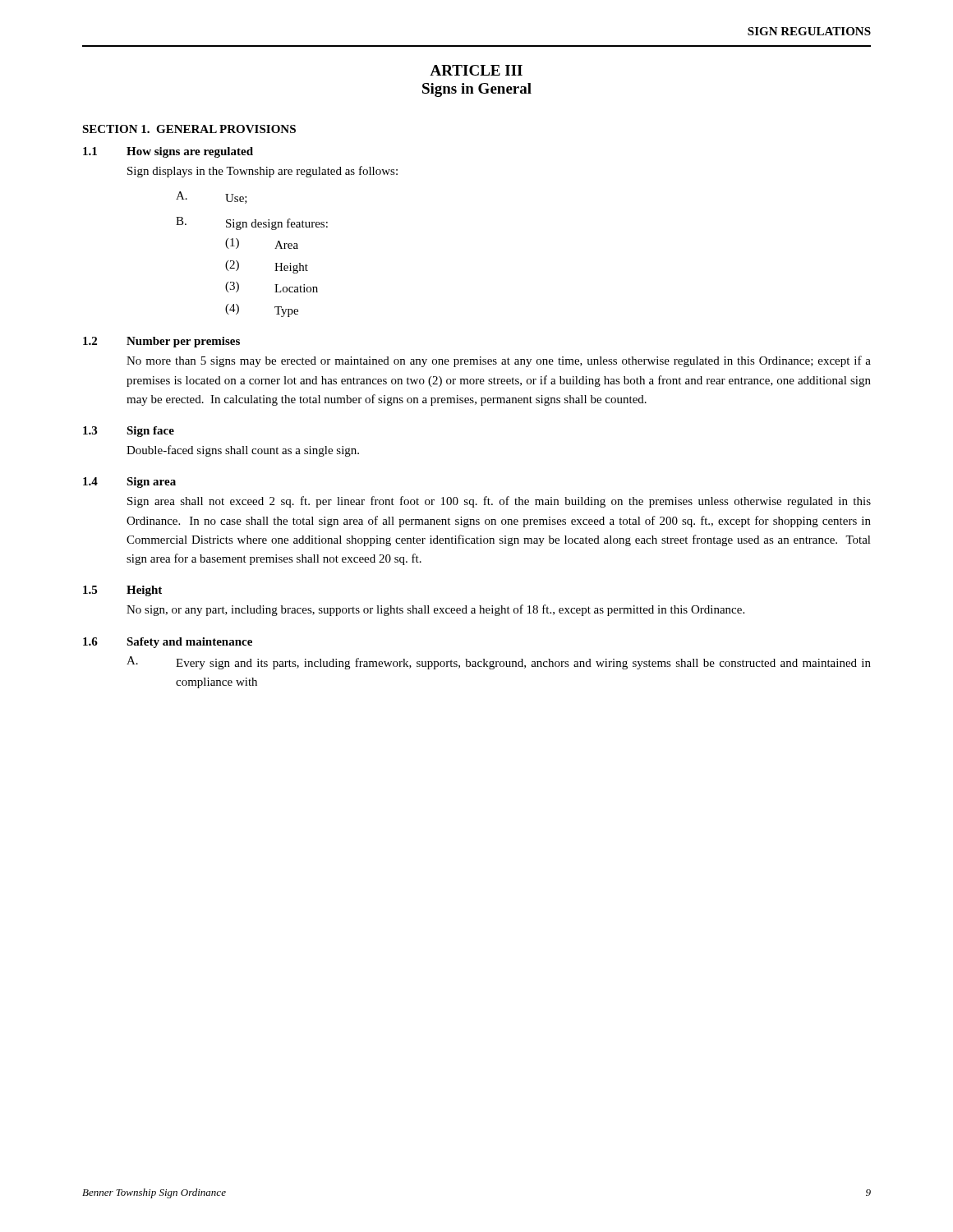Image resolution: width=953 pixels, height=1232 pixels.
Task: Find the text block containing "Sign displays in the Township"
Action: coord(263,171)
